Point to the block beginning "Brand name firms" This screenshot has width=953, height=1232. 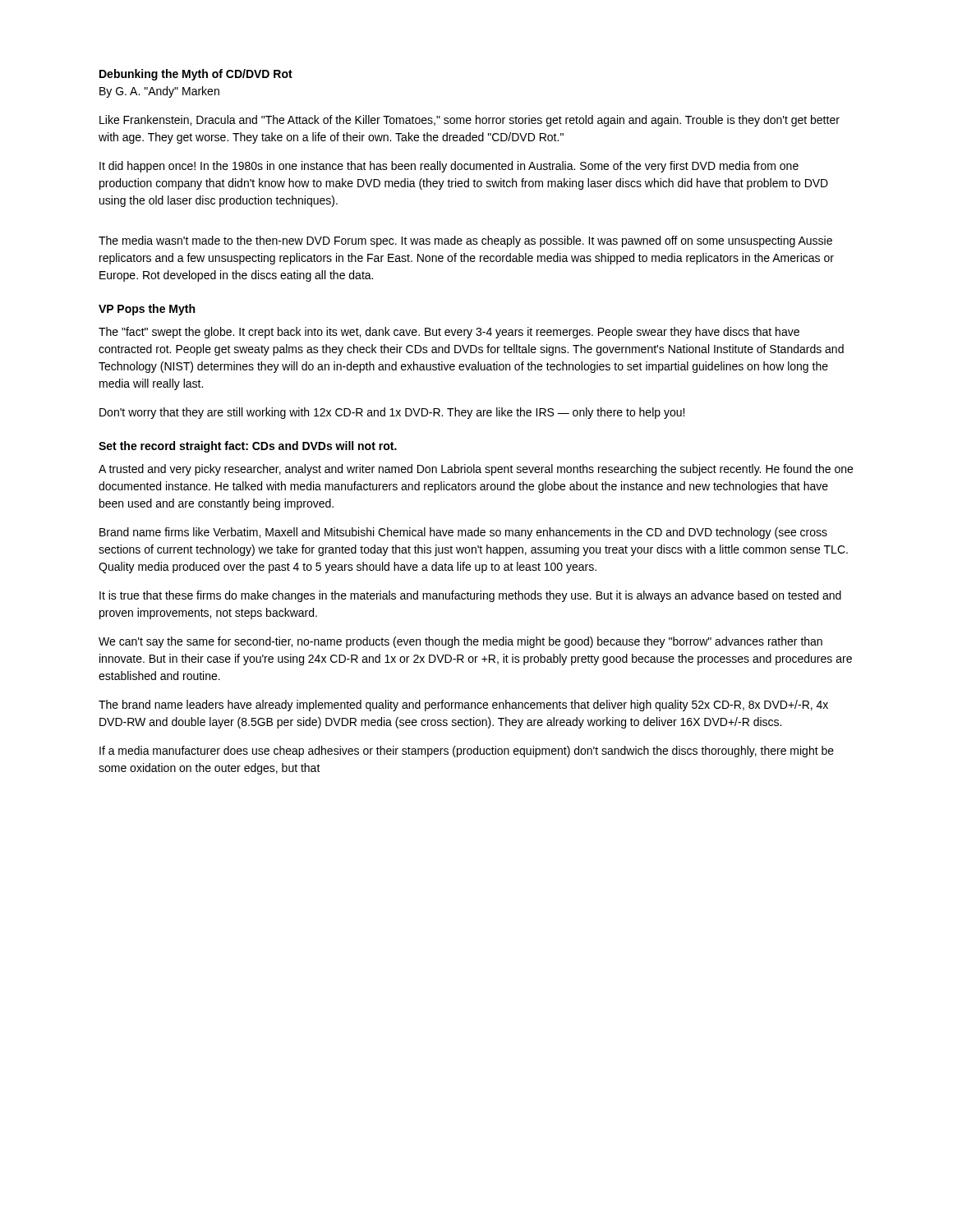[474, 549]
